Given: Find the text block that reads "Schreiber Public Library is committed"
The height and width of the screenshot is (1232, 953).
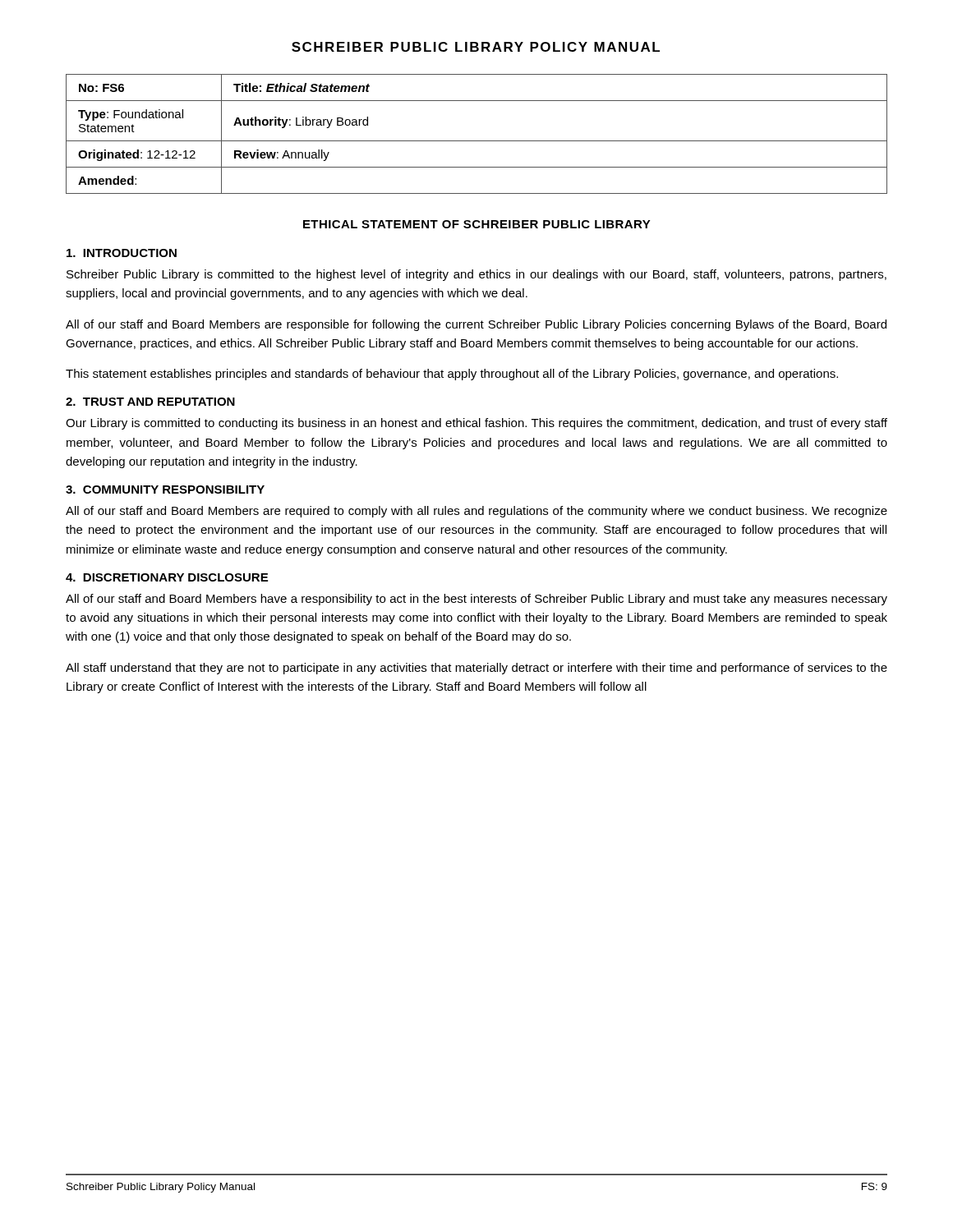Looking at the screenshot, I should tap(476, 283).
